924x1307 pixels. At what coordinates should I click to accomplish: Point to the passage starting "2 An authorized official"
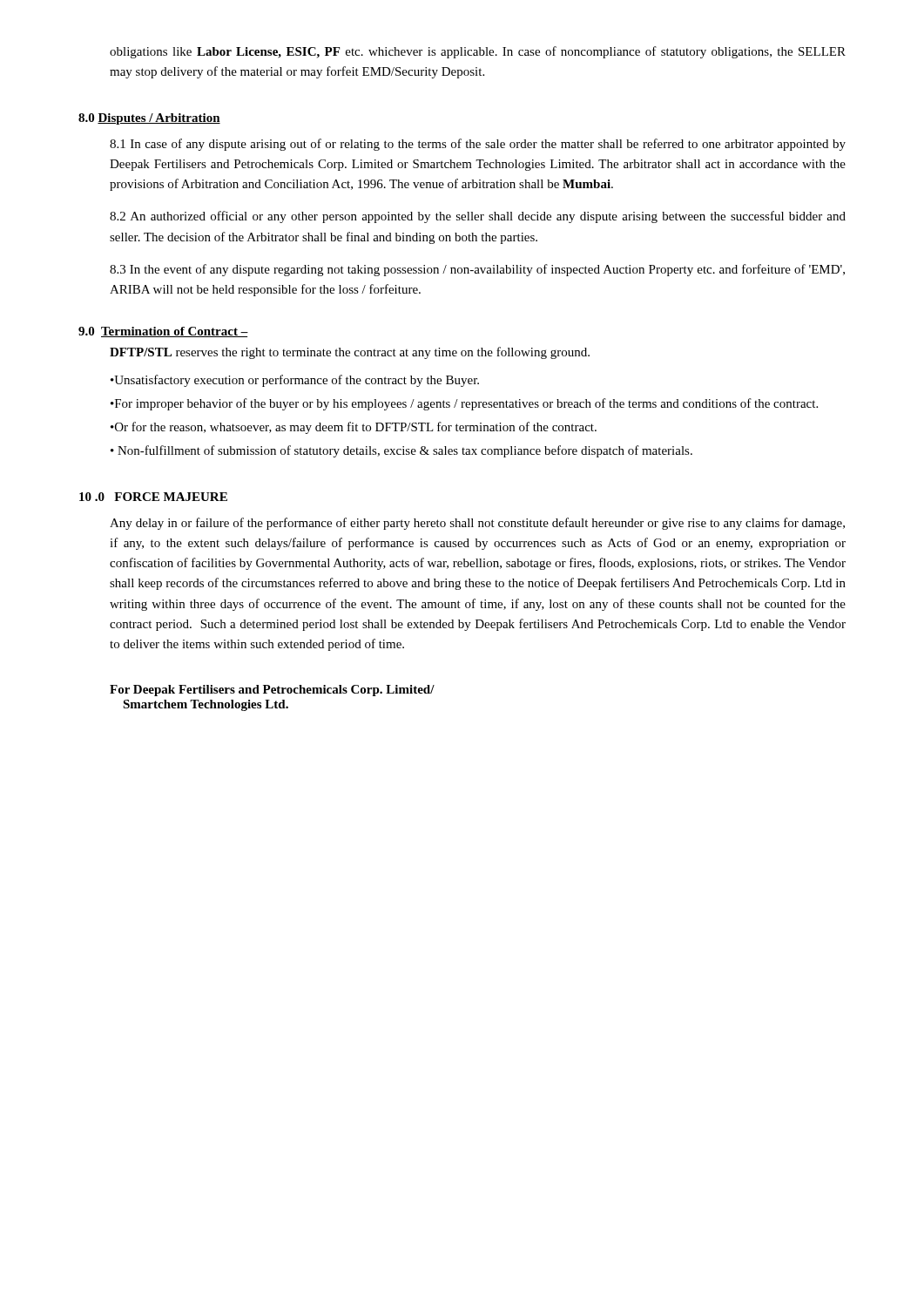[478, 226]
